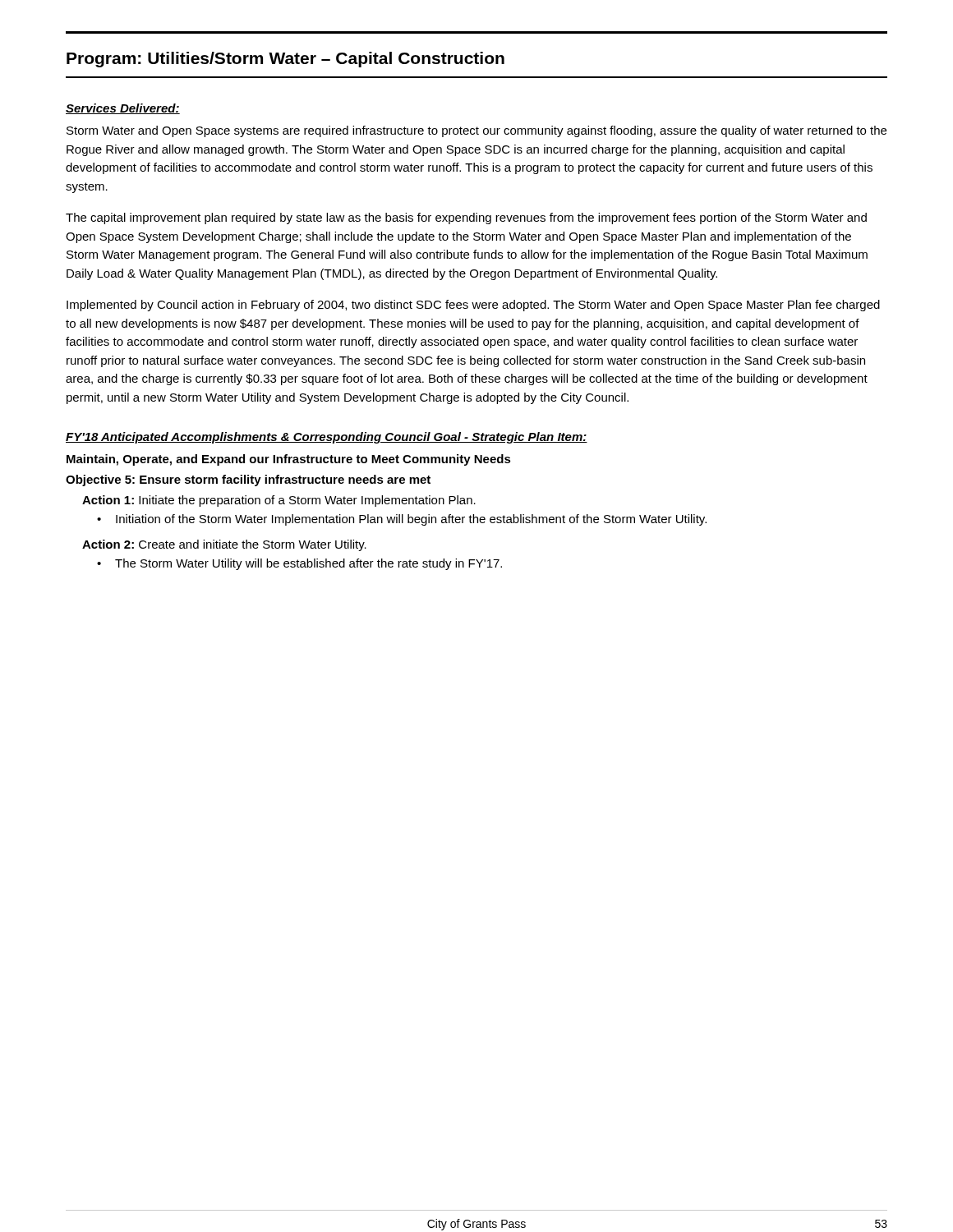Click on the text block that reads "Implemented by Council action in February of 2004,"
953x1232 pixels.
tap(473, 351)
